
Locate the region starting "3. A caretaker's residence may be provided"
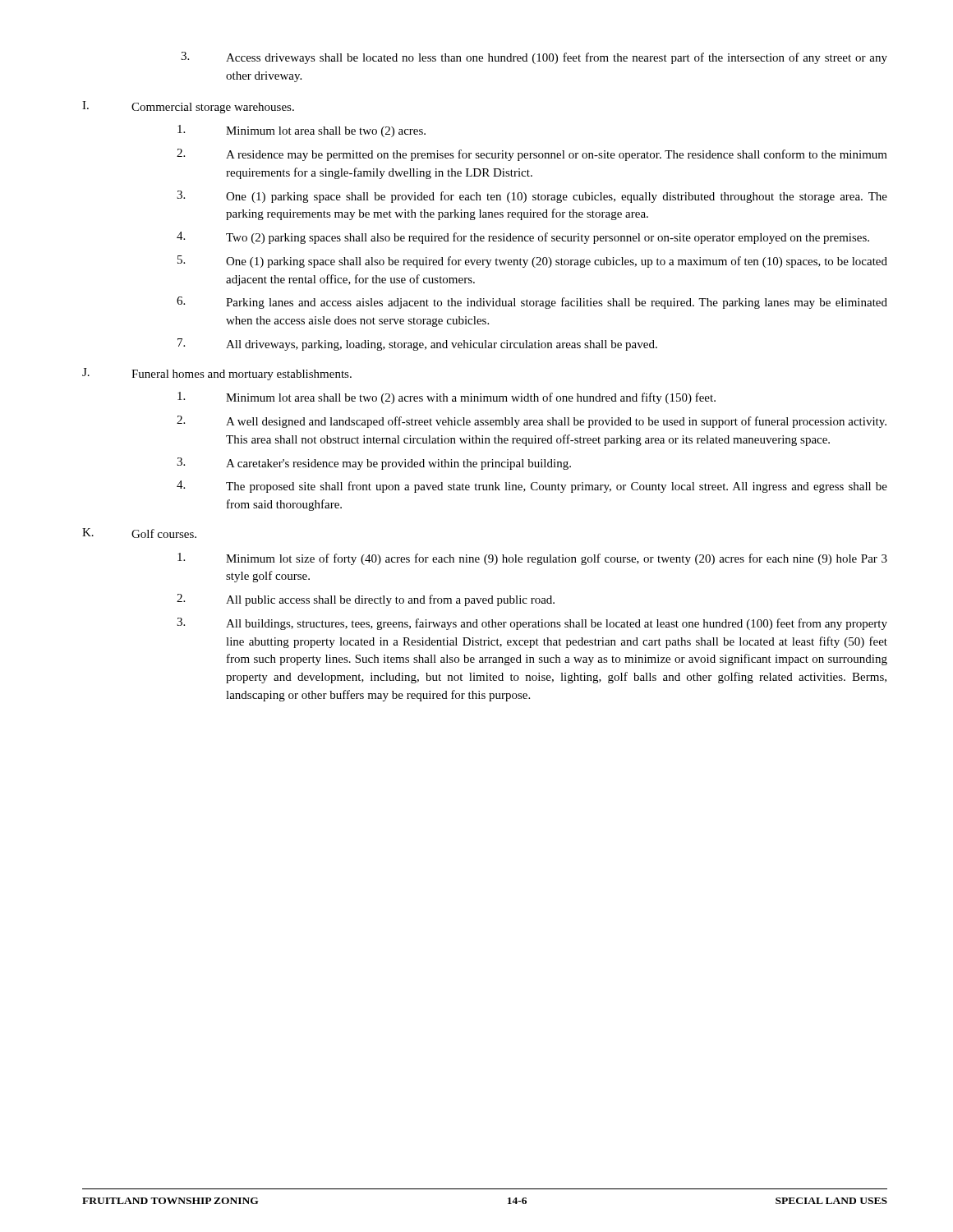coord(532,464)
